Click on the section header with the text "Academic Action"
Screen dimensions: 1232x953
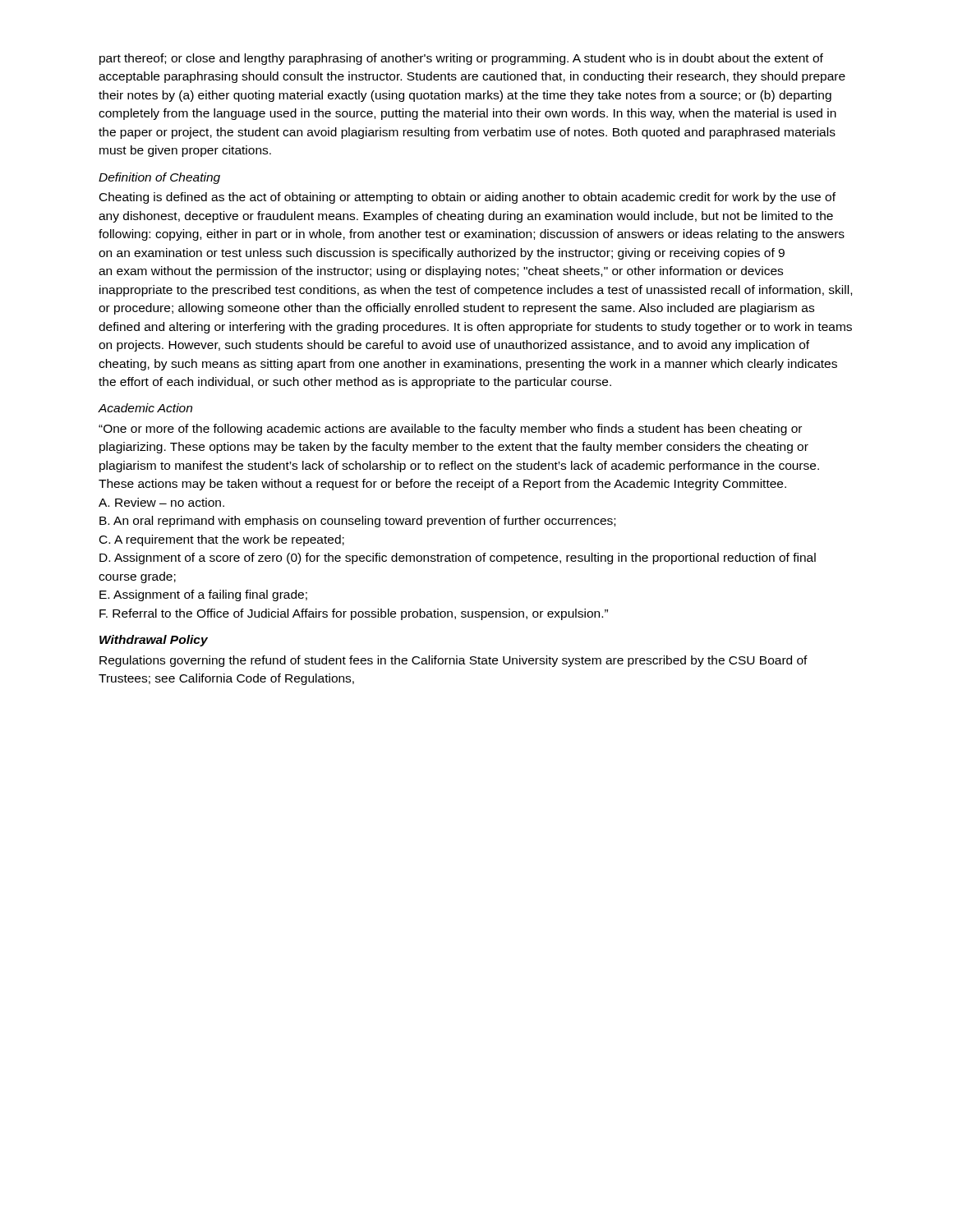tap(145, 408)
